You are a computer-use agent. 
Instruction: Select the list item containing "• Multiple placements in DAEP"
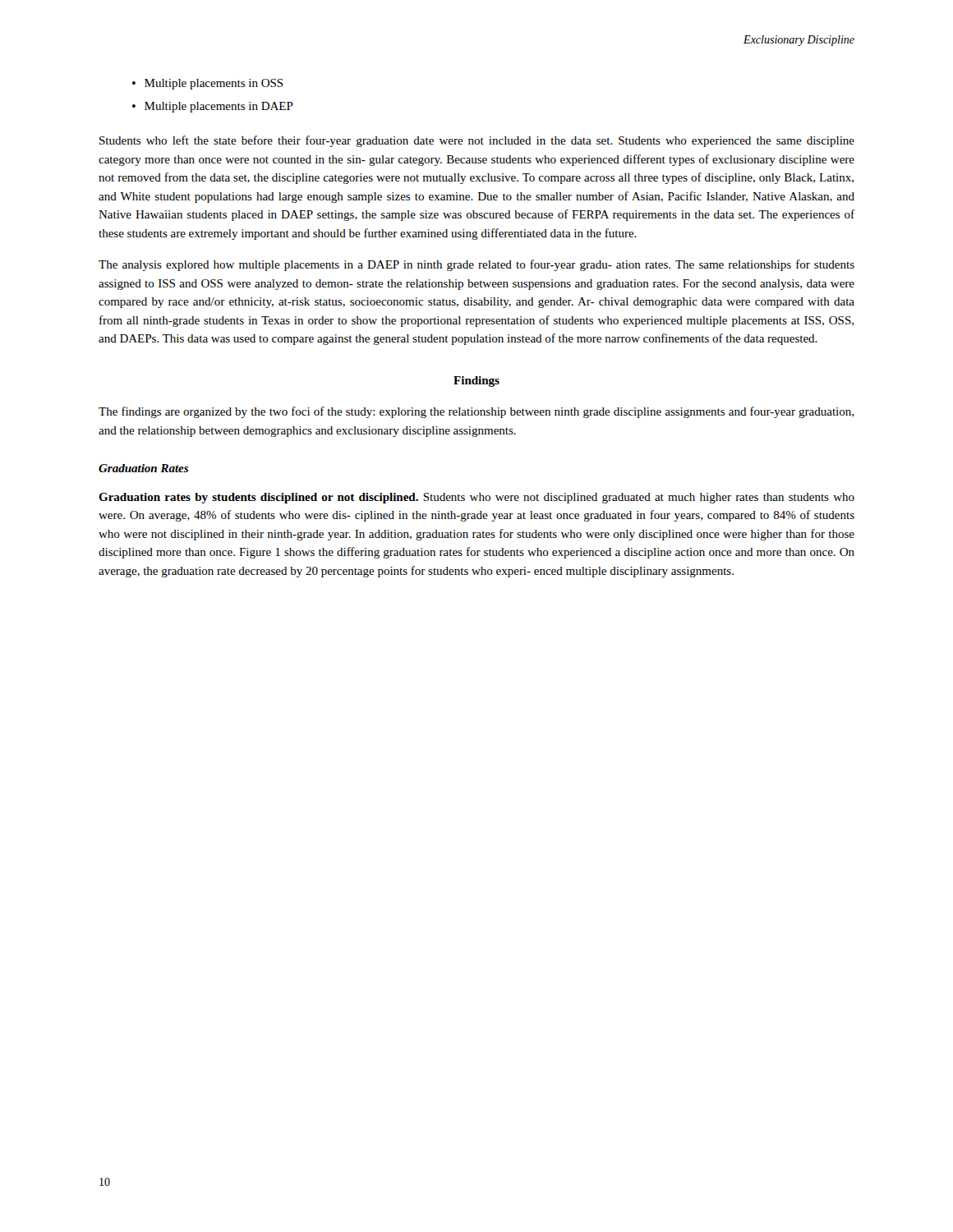[x=212, y=107]
